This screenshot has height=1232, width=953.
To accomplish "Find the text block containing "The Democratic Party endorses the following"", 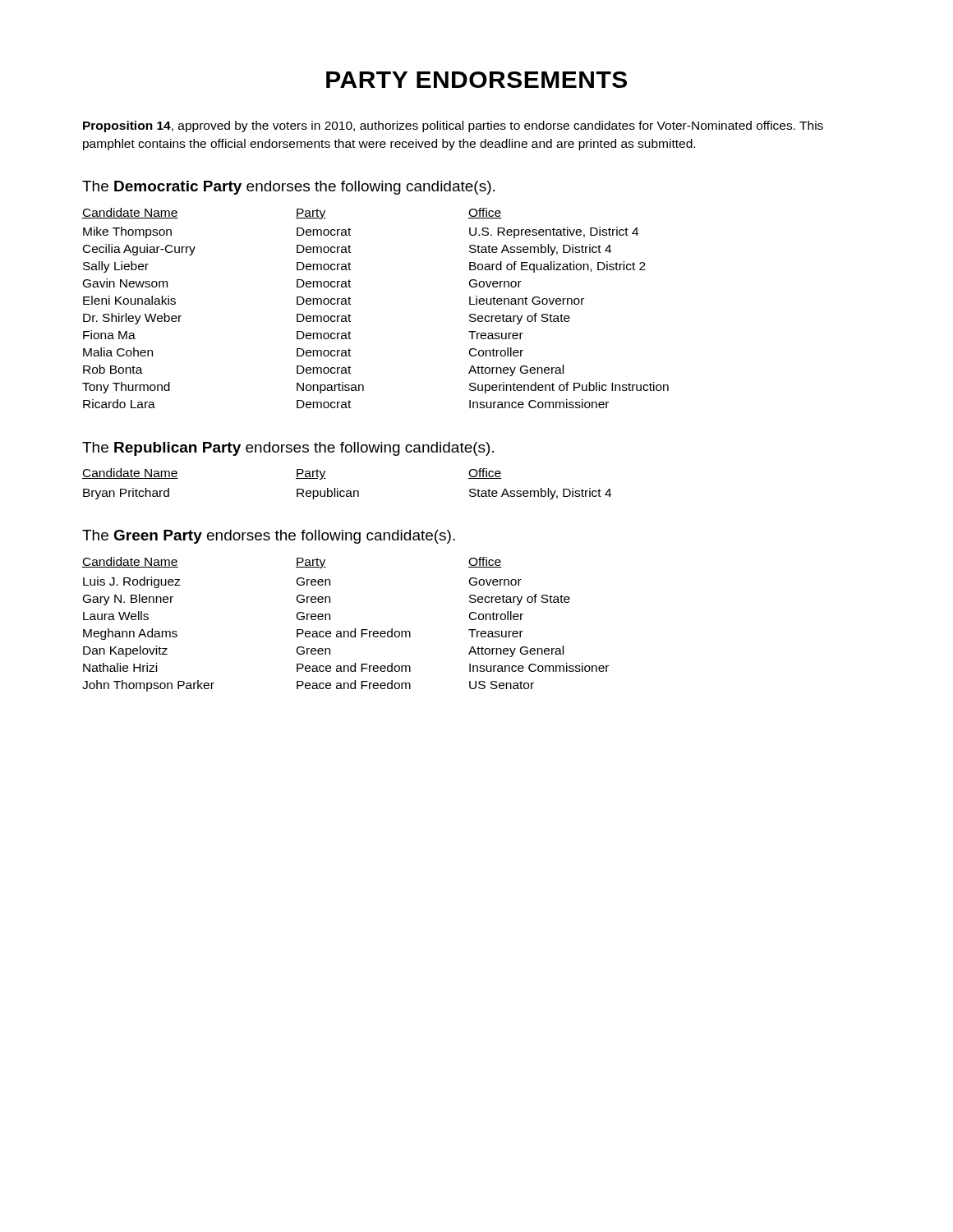I will click(x=289, y=186).
